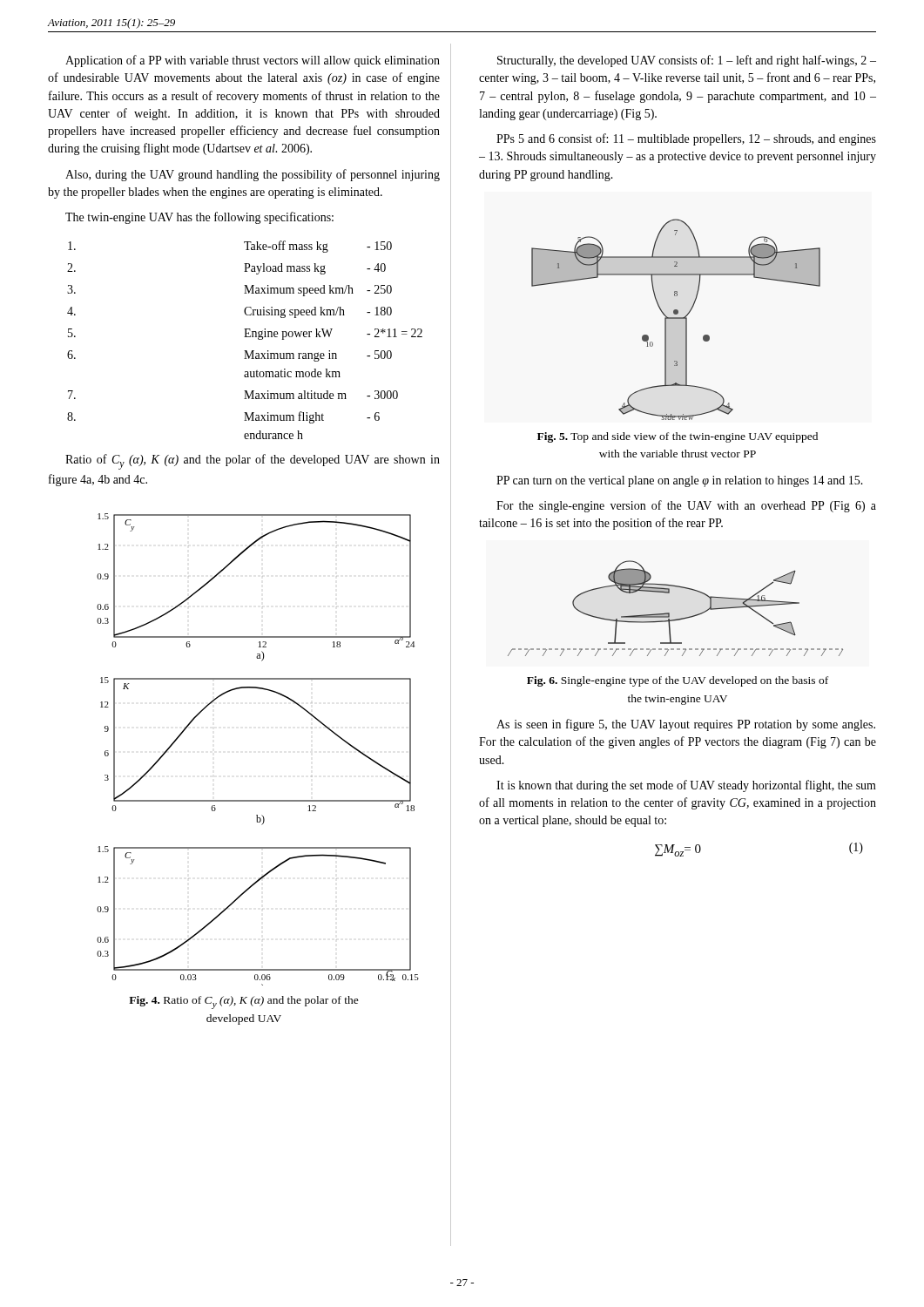The width and height of the screenshot is (924, 1307).
Task: Click on the passage starting "∑Moz= 0 (1)"
Action: click(669, 850)
